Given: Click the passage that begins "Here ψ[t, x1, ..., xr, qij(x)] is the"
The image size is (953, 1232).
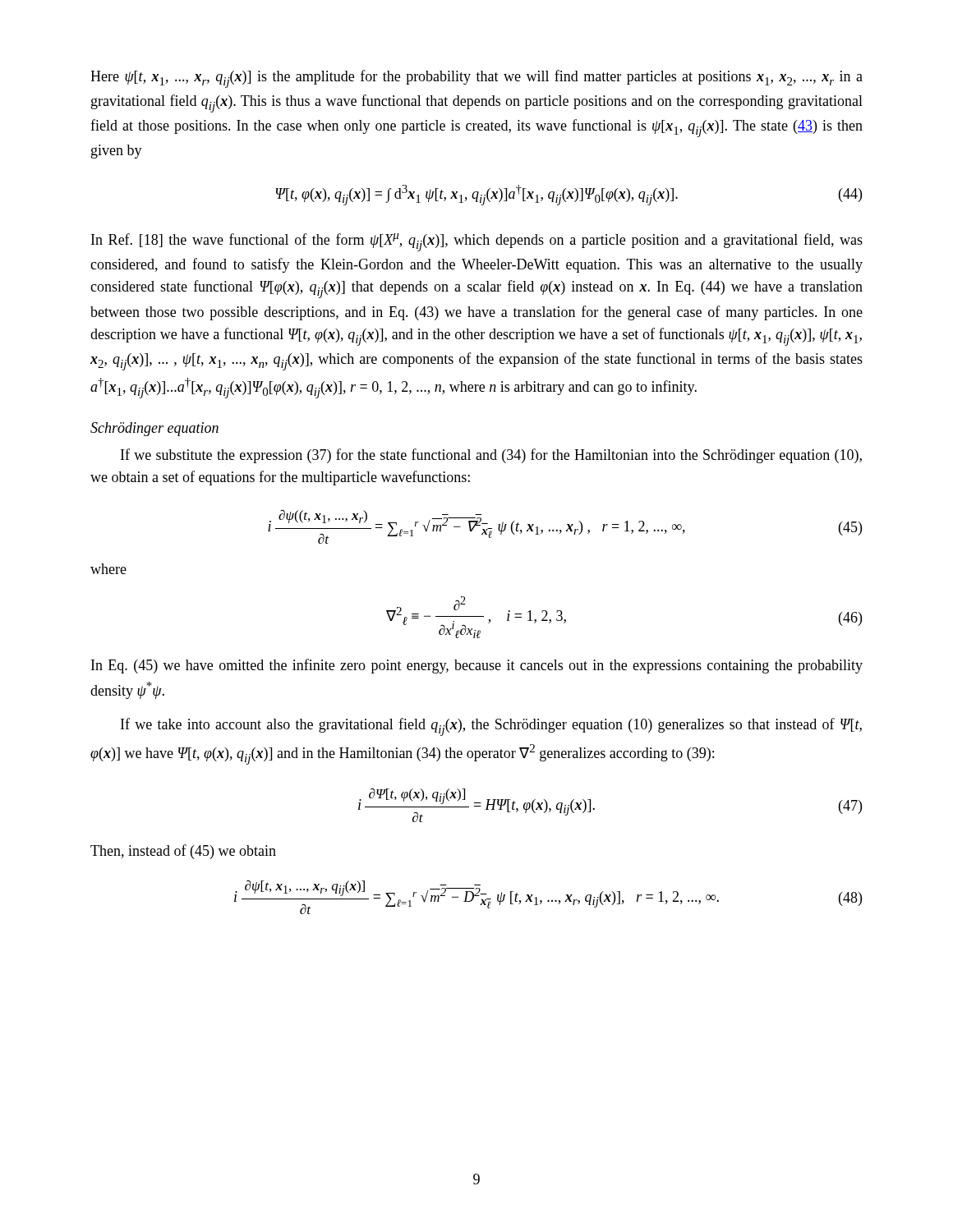Looking at the screenshot, I should [x=476, y=113].
